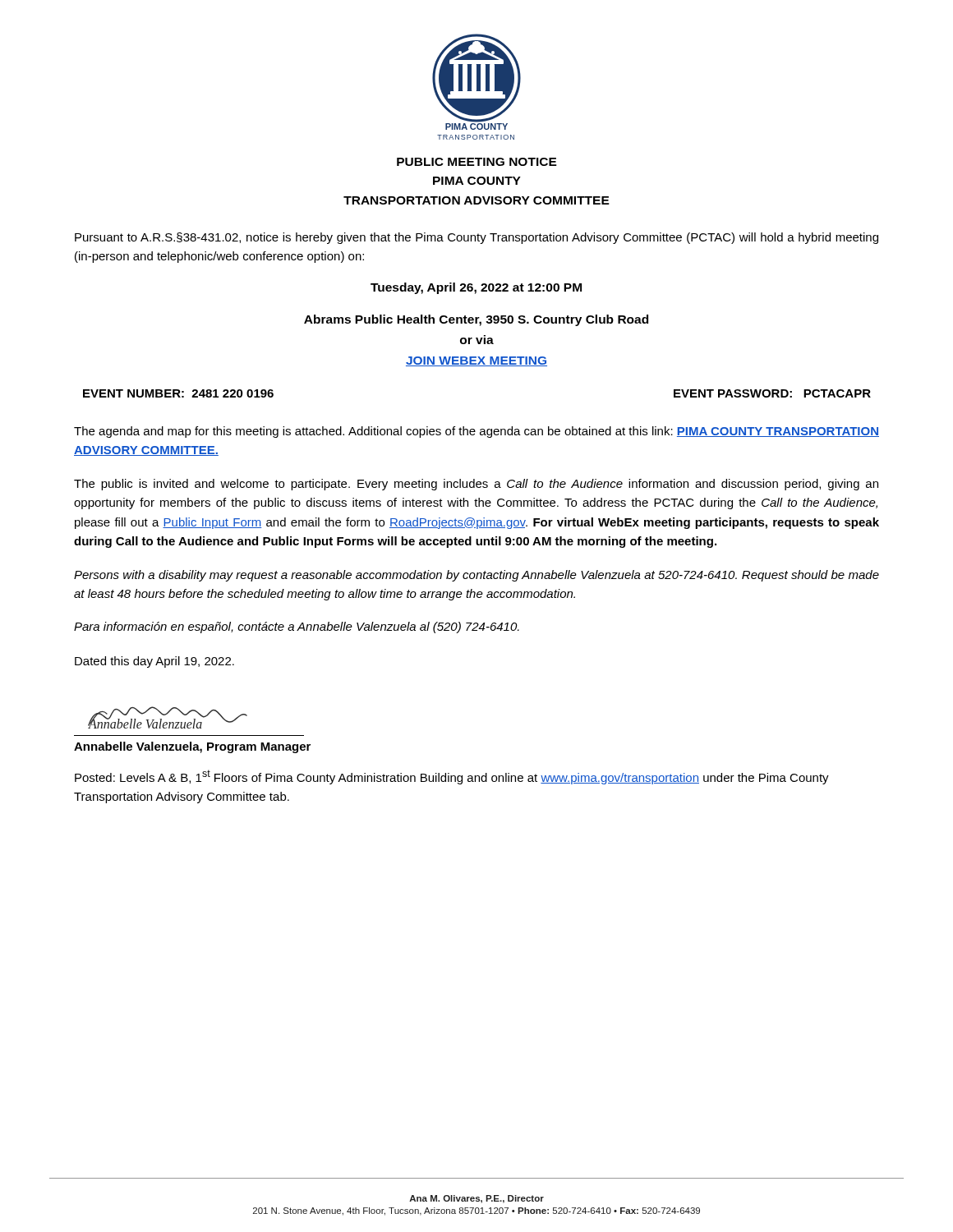Viewport: 953px width, 1232px height.
Task: Select the text starting "PUBLIC MEETING NOTICE PIMA"
Action: tap(476, 181)
